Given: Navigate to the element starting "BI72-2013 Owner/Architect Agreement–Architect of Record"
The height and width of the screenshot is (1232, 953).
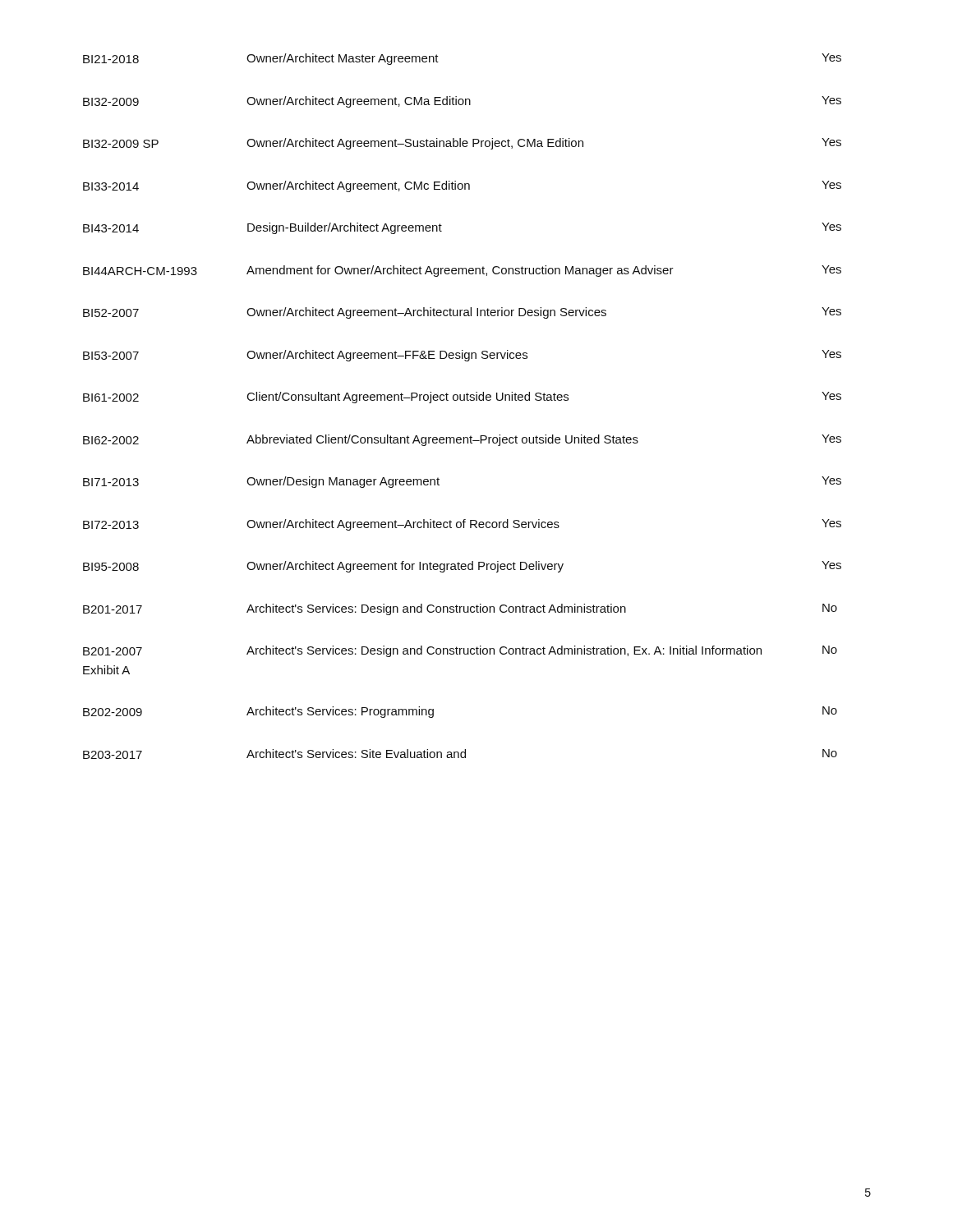Looking at the screenshot, I should click(476, 524).
